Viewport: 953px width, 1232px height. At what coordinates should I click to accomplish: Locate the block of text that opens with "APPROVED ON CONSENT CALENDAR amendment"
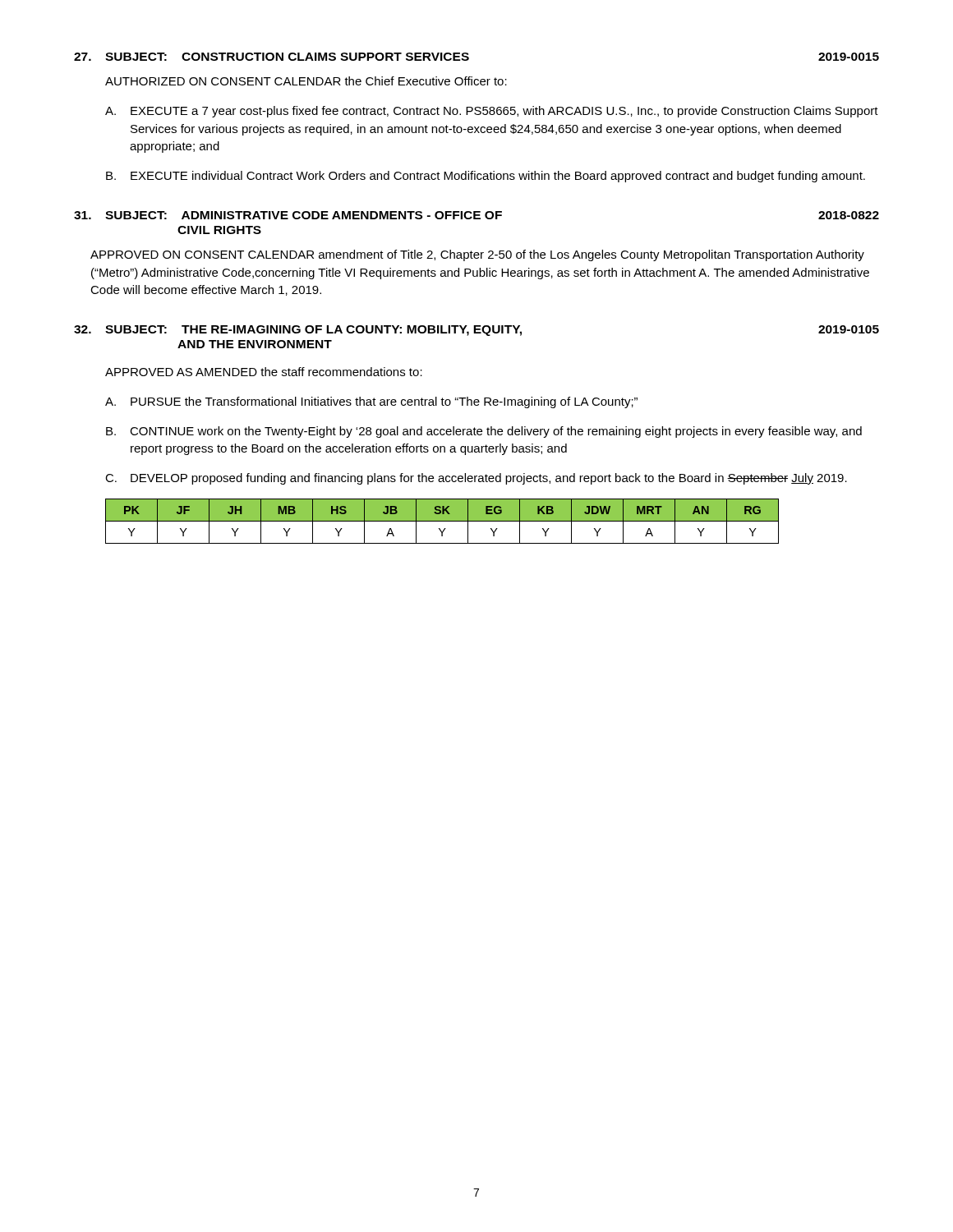pos(480,272)
